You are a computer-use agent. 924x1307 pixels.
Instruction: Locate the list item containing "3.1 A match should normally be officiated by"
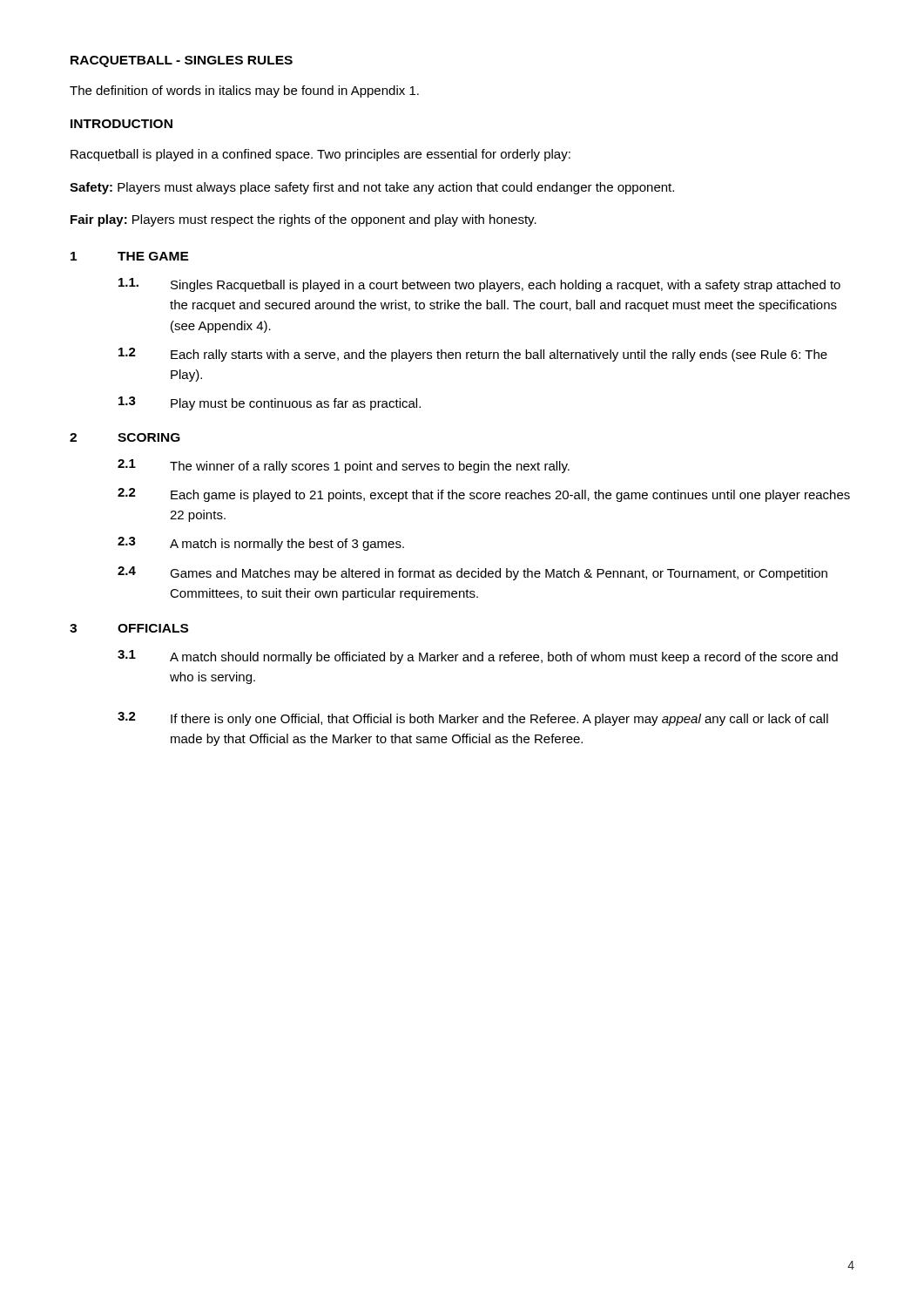tap(486, 667)
